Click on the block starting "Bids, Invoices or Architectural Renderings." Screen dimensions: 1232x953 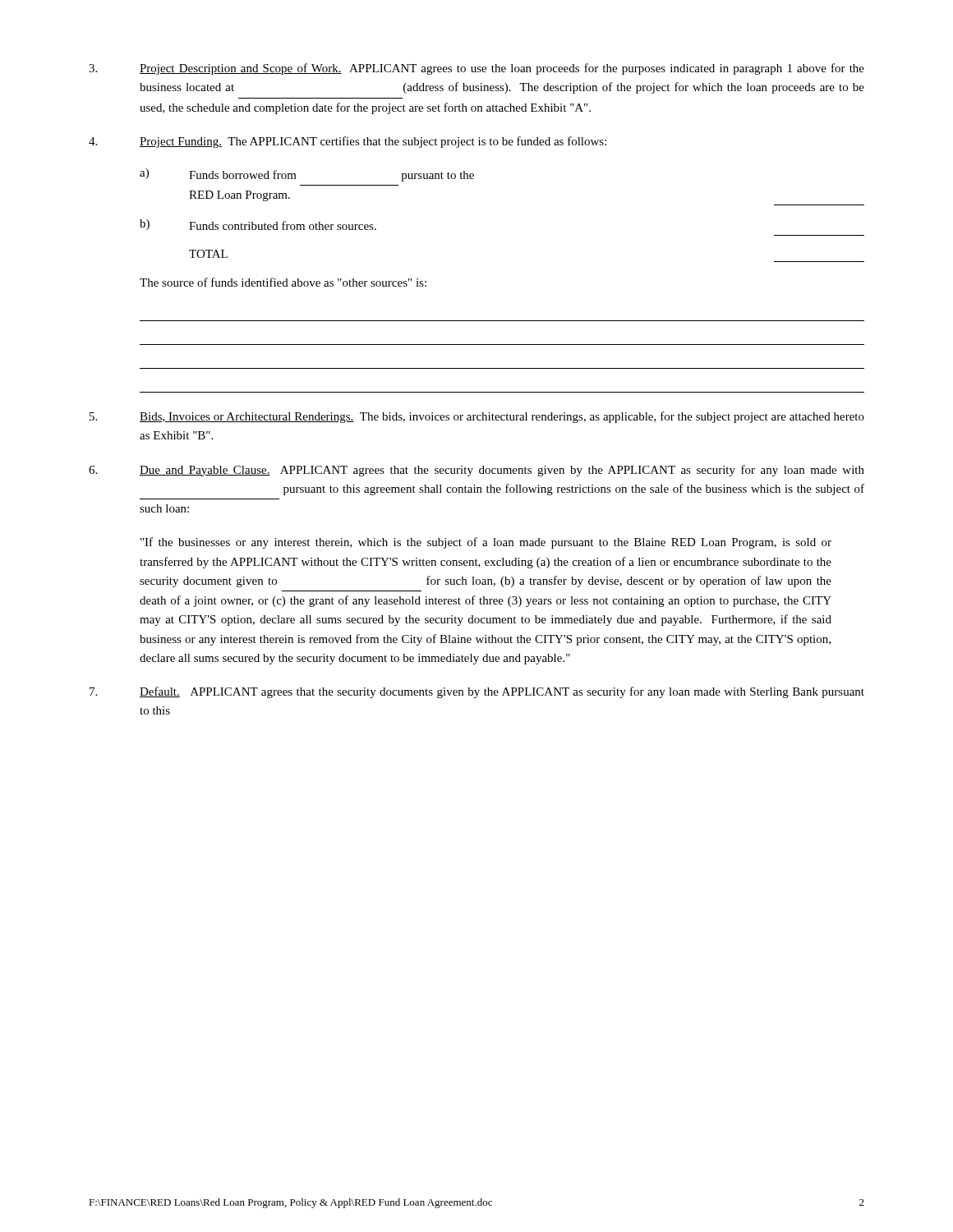[476, 427]
